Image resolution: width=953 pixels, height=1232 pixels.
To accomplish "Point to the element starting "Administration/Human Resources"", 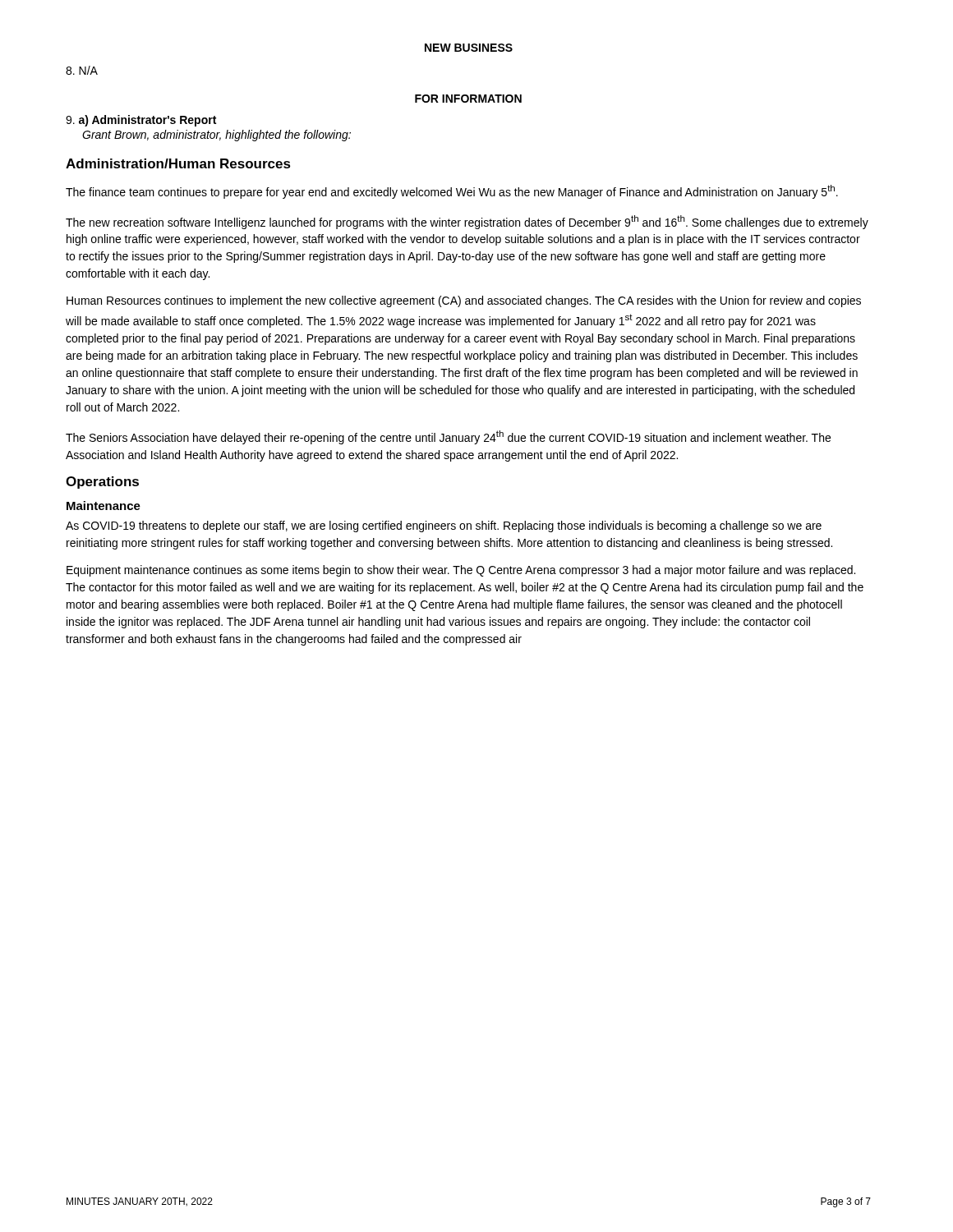I will click(x=178, y=164).
